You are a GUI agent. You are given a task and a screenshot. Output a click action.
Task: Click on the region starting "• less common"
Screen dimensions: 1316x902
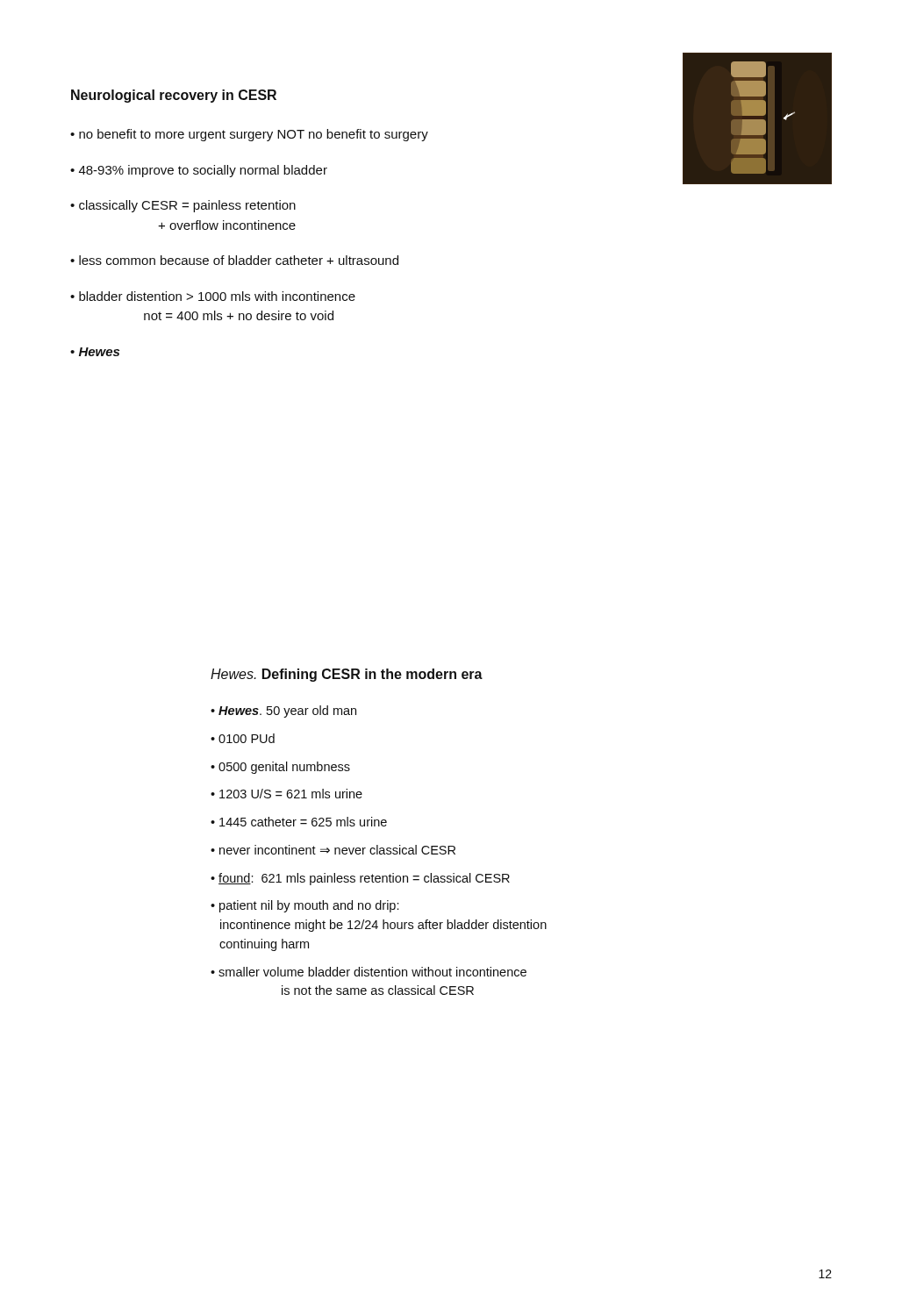tap(235, 260)
